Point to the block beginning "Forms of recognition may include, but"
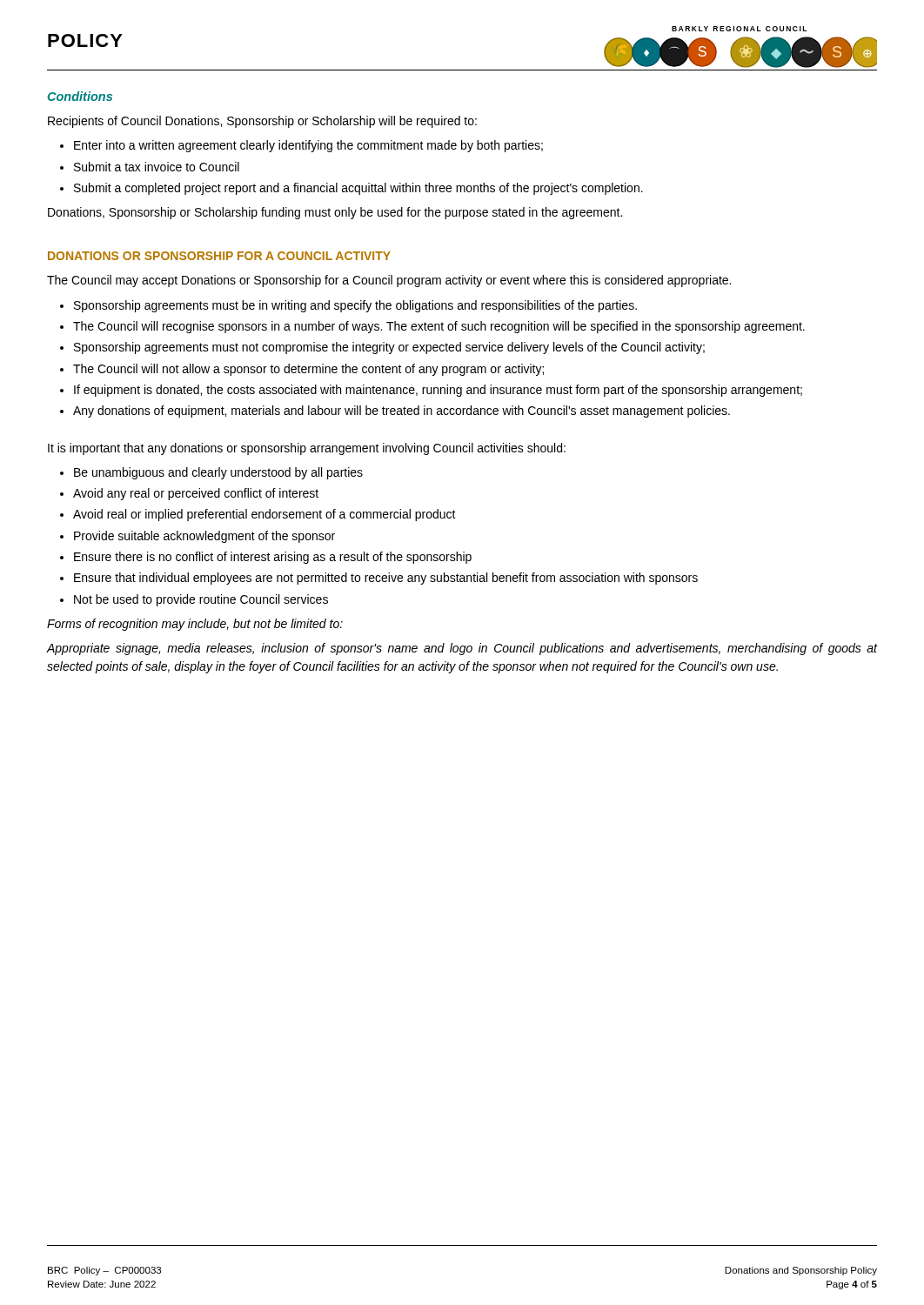Screen dimensions: 1305x924 195,624
